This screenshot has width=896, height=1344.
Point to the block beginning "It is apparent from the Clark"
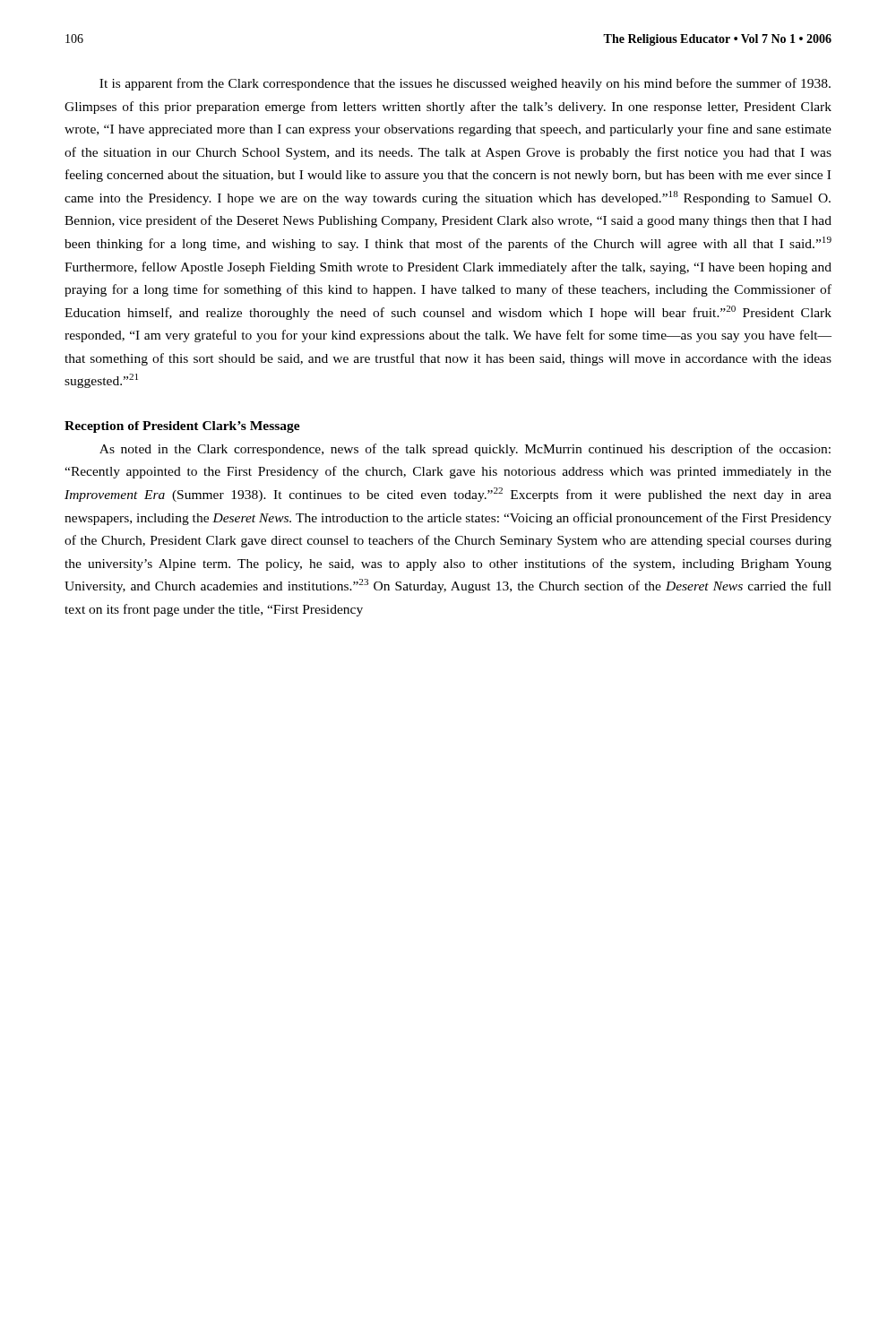[448, 232]
